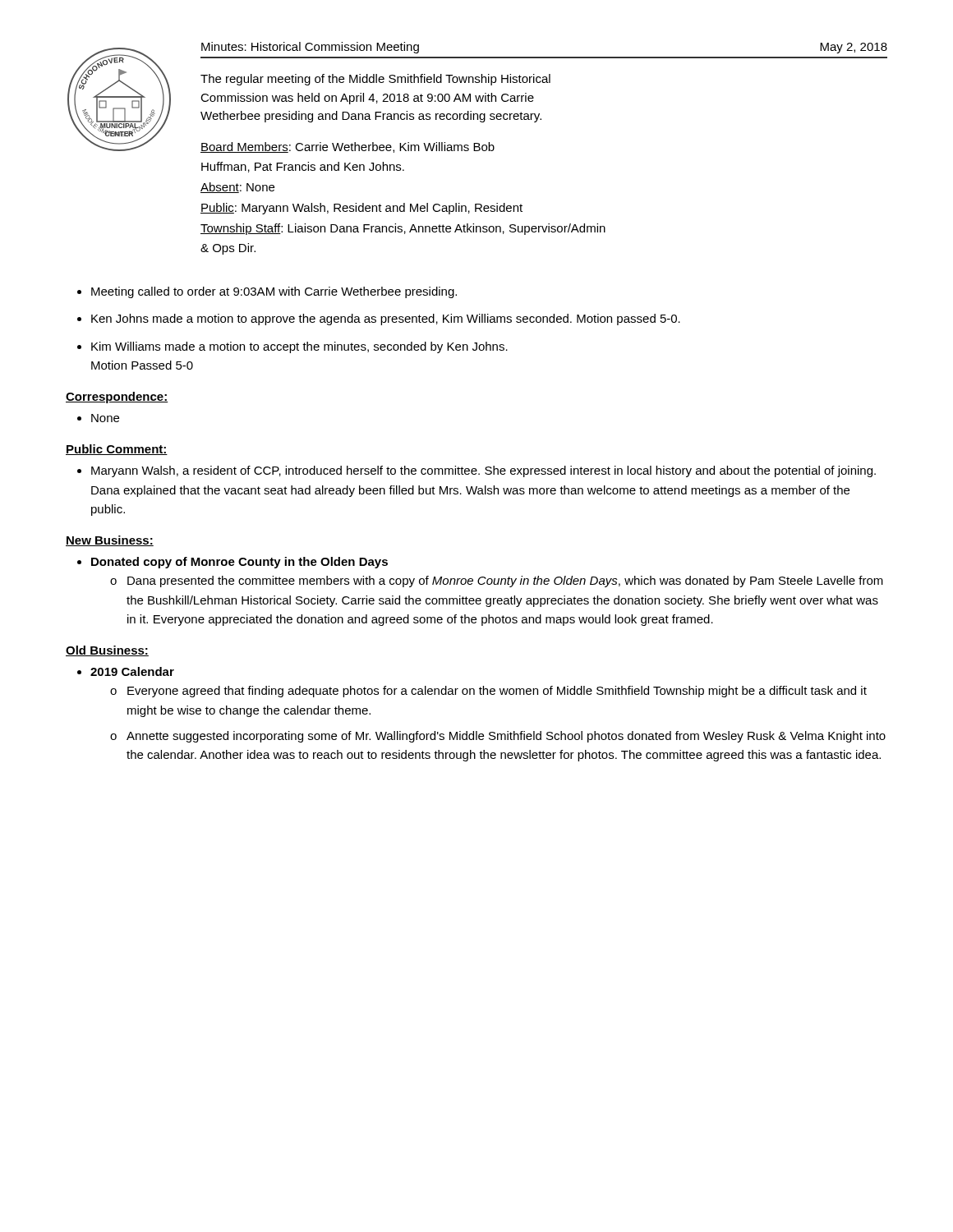
Task: Locate the text starting "Old Business:"
Action: (107, 650)
